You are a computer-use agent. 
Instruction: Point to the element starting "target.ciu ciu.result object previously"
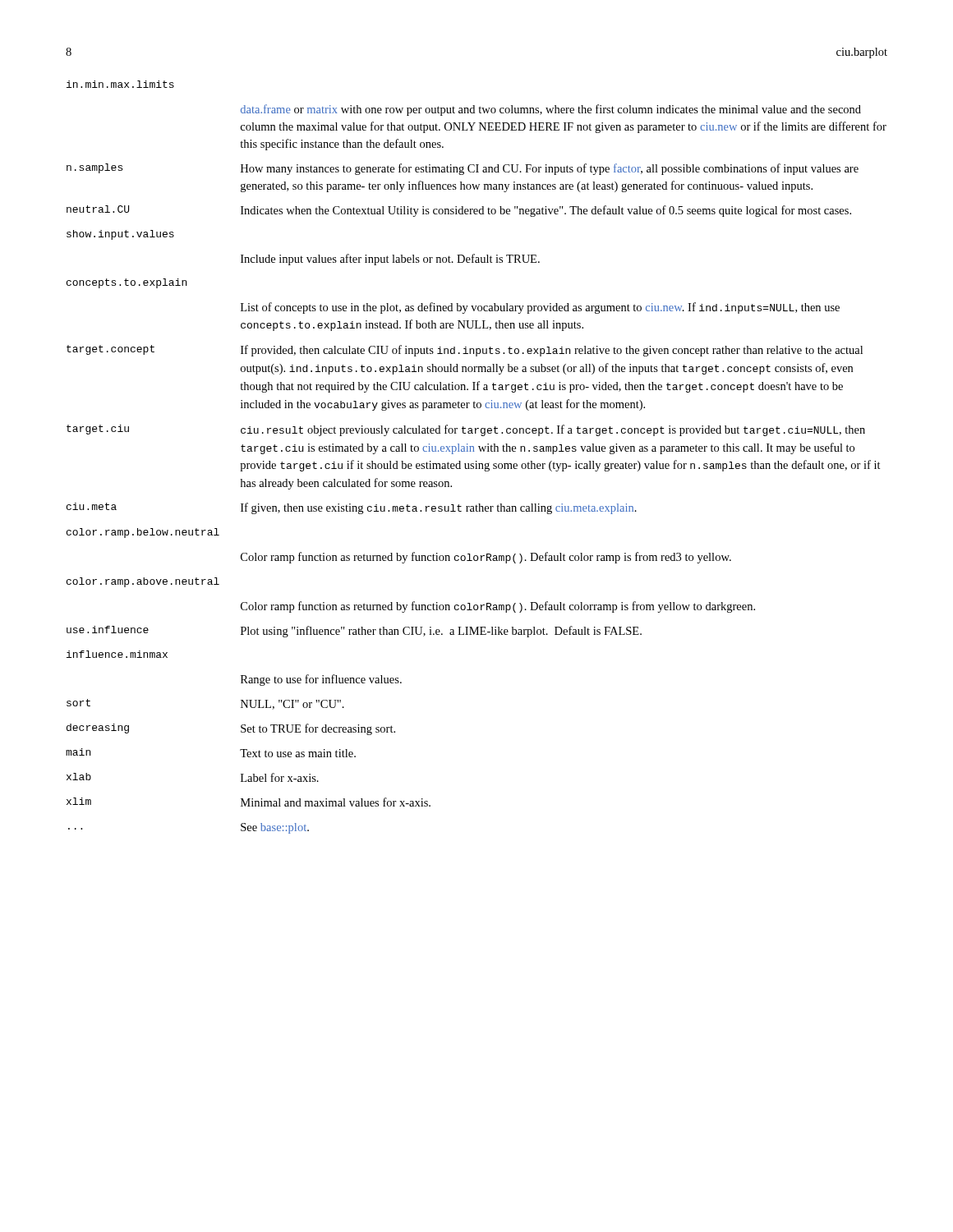476,459
